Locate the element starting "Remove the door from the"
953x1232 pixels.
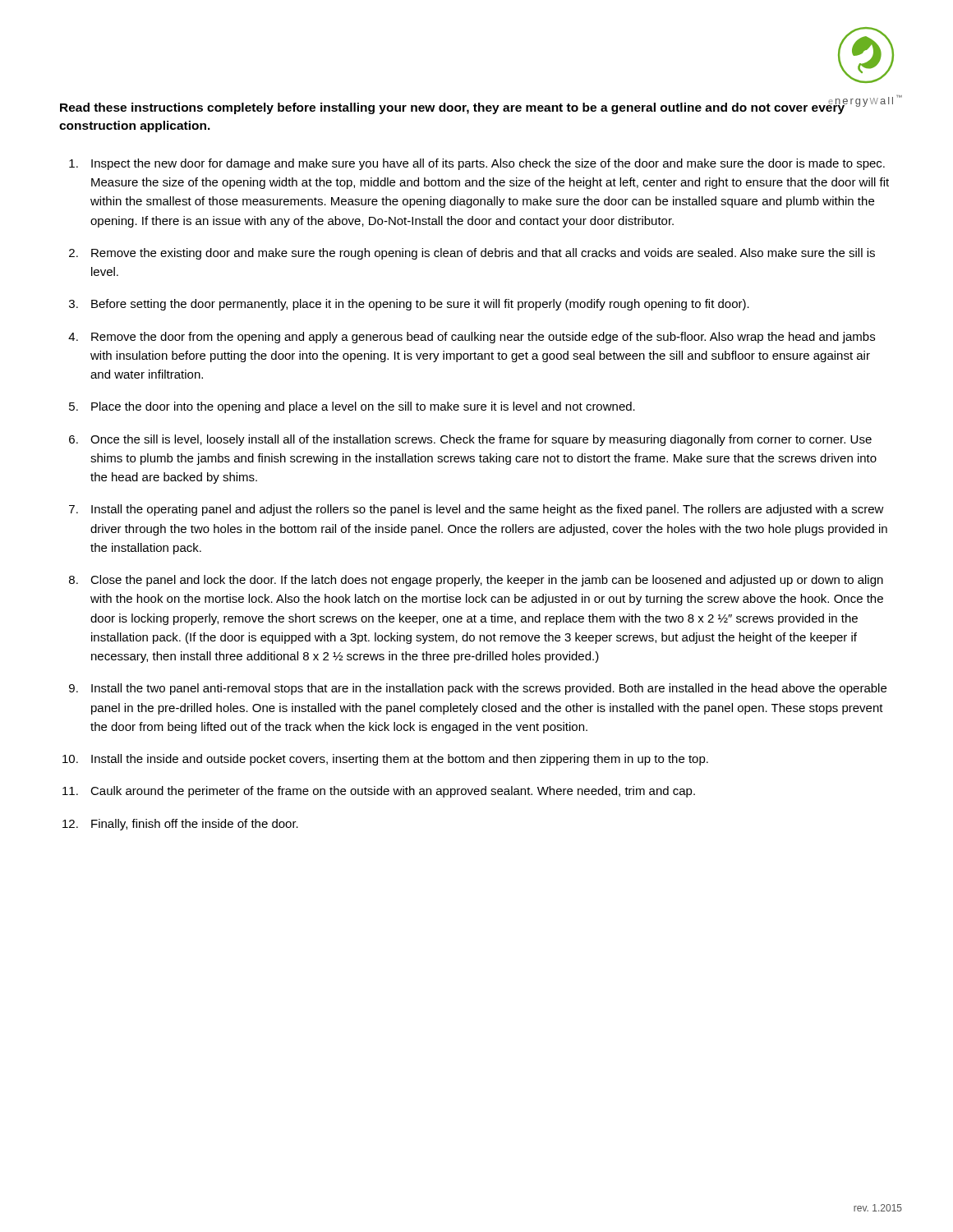point(483,355)
